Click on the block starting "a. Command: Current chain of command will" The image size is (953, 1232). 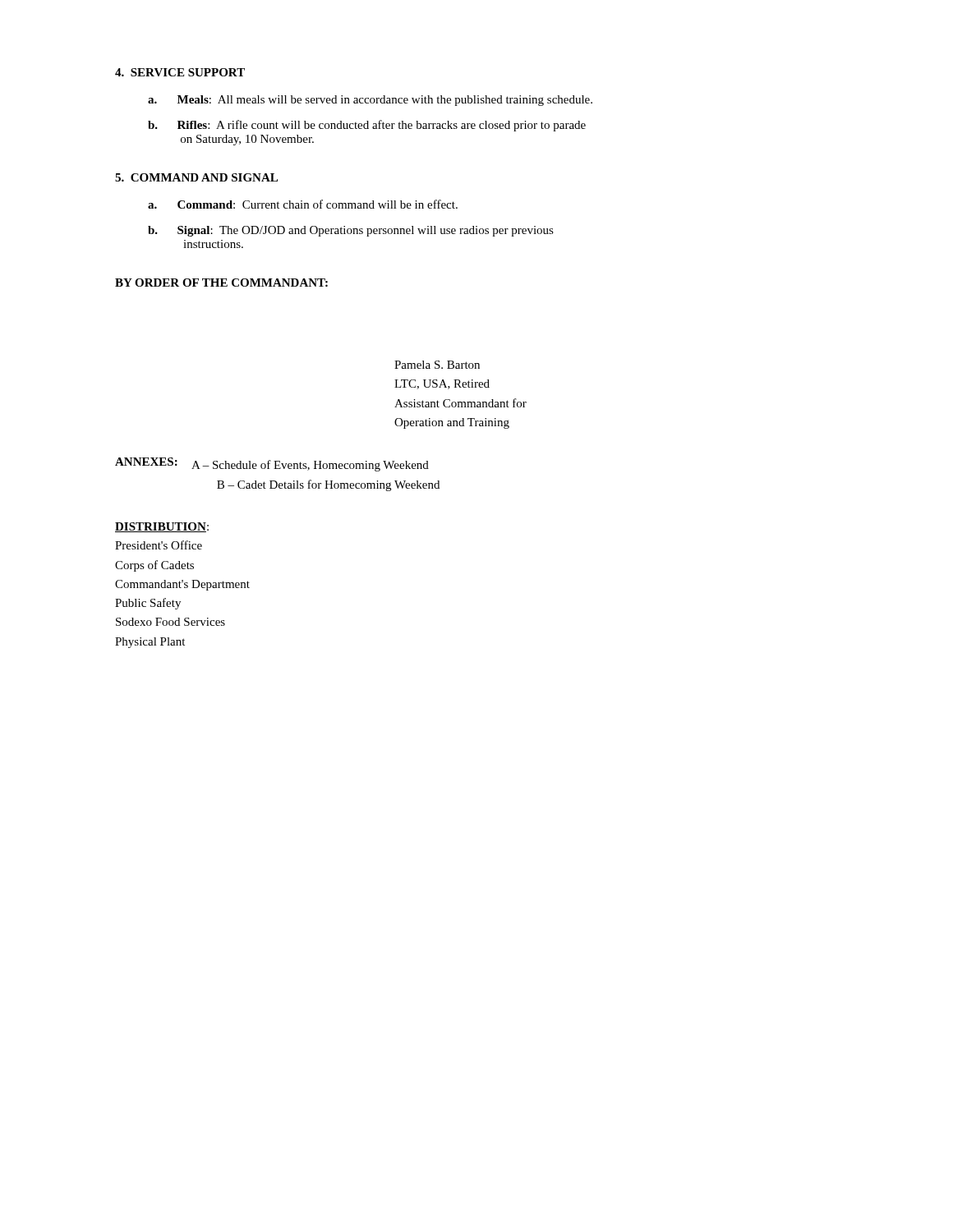pos(303,204)
